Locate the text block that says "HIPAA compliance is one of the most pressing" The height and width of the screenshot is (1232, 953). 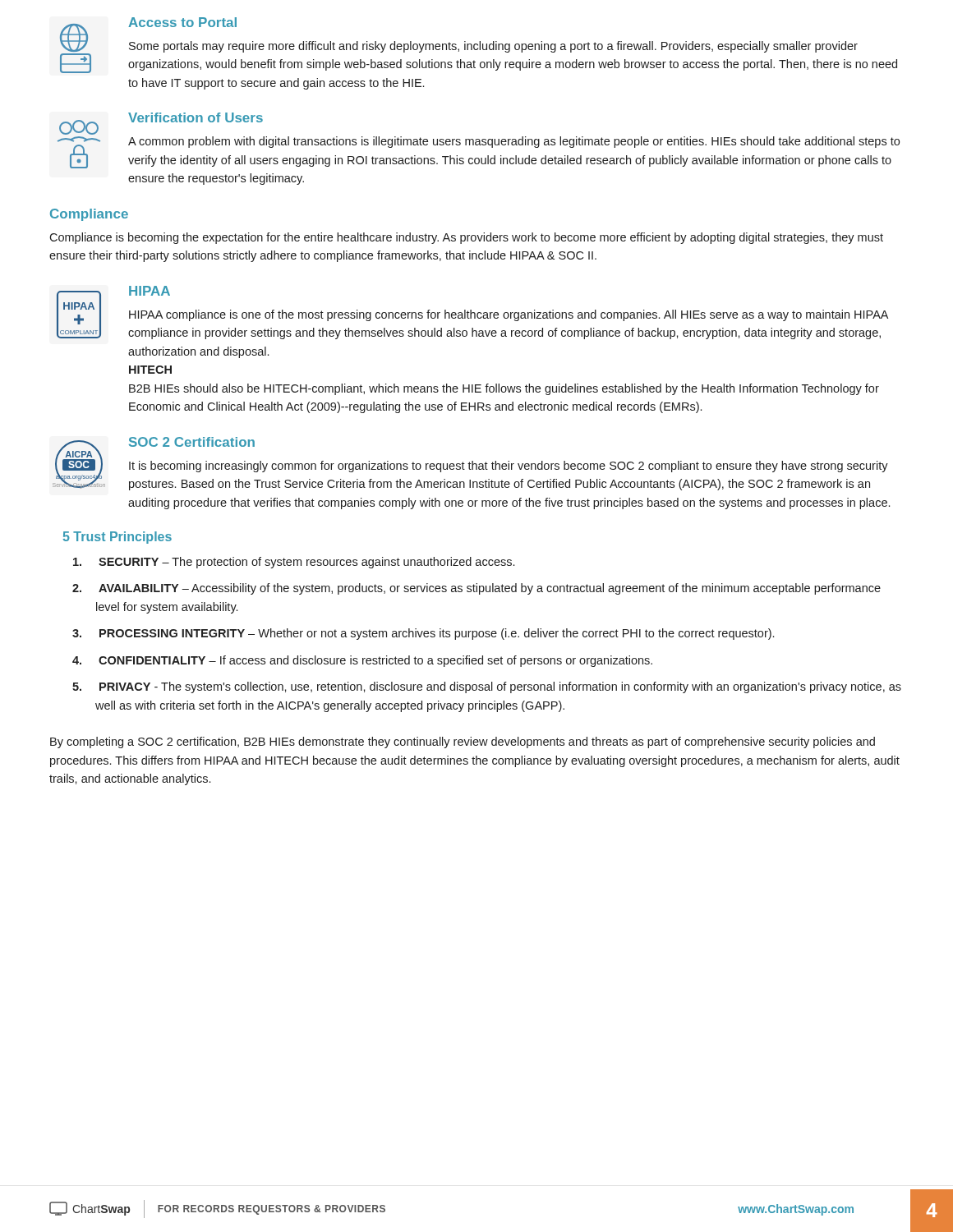pyautogui.click(x=509, y=315)
